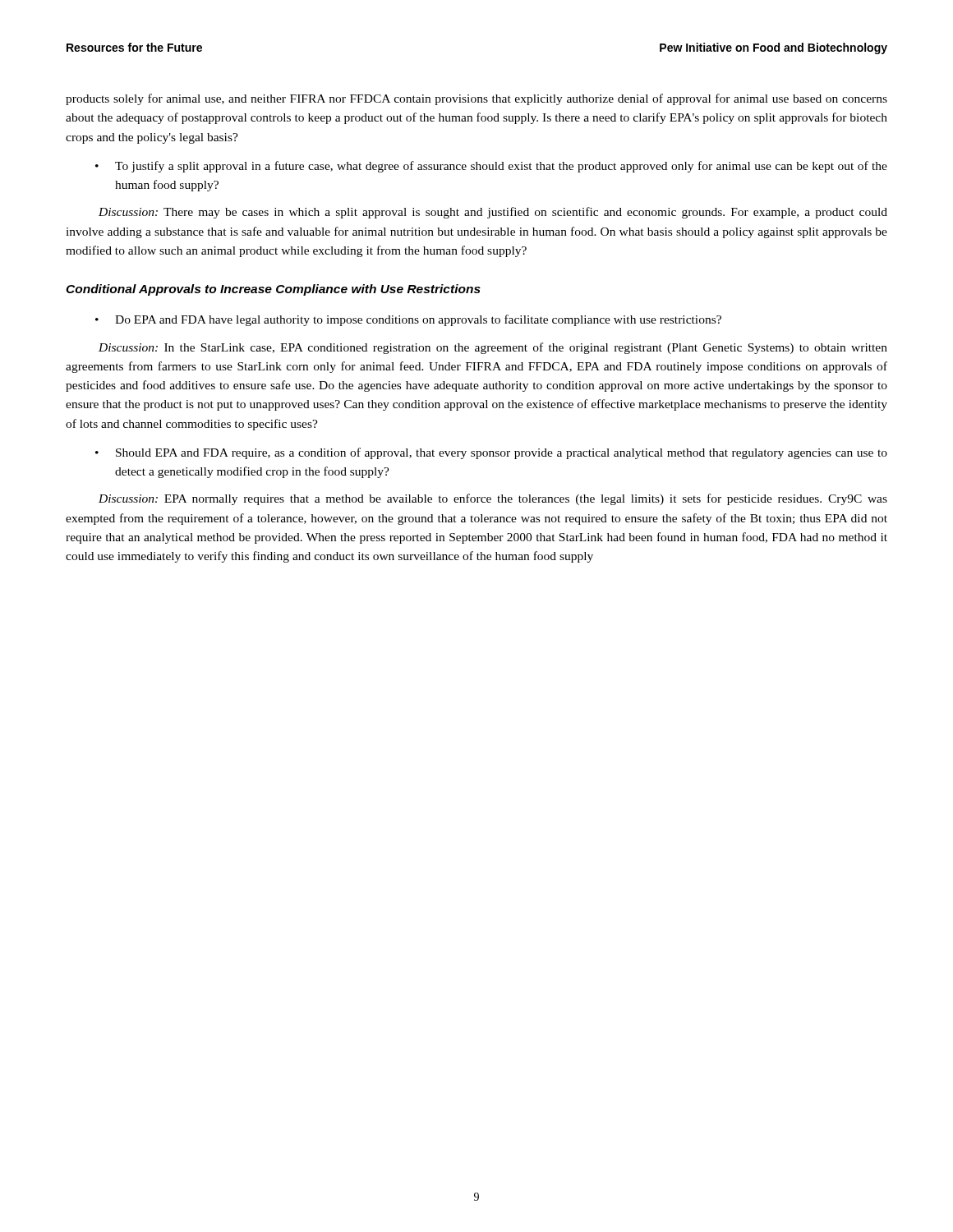953x1232 pixels.
Task: Select the passage starting "Conditional Approvals to Increase Compliance with Use Restrictions"
Action: (x=273, y=289)
